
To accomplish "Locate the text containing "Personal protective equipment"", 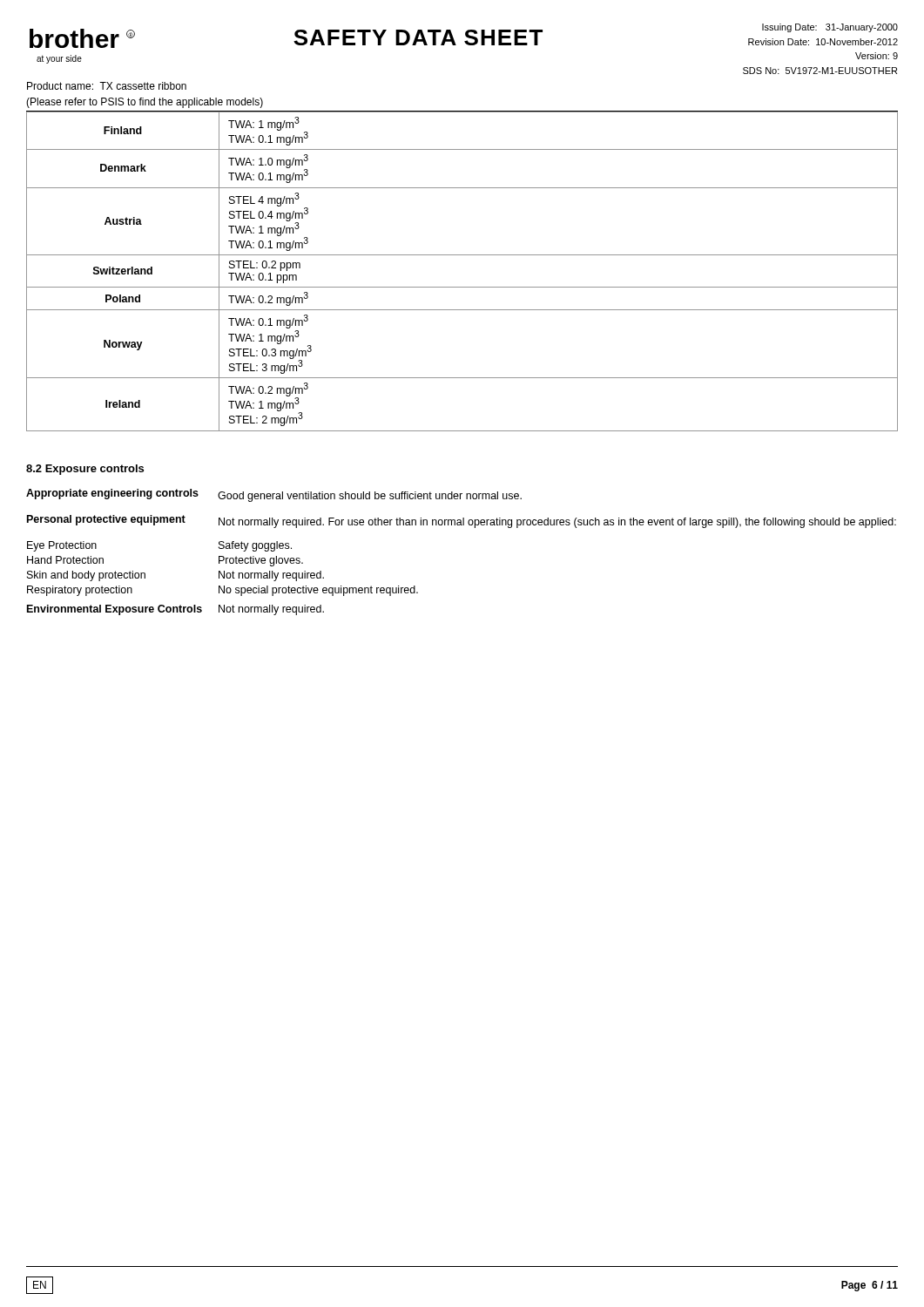I will (x=106, y=519).
